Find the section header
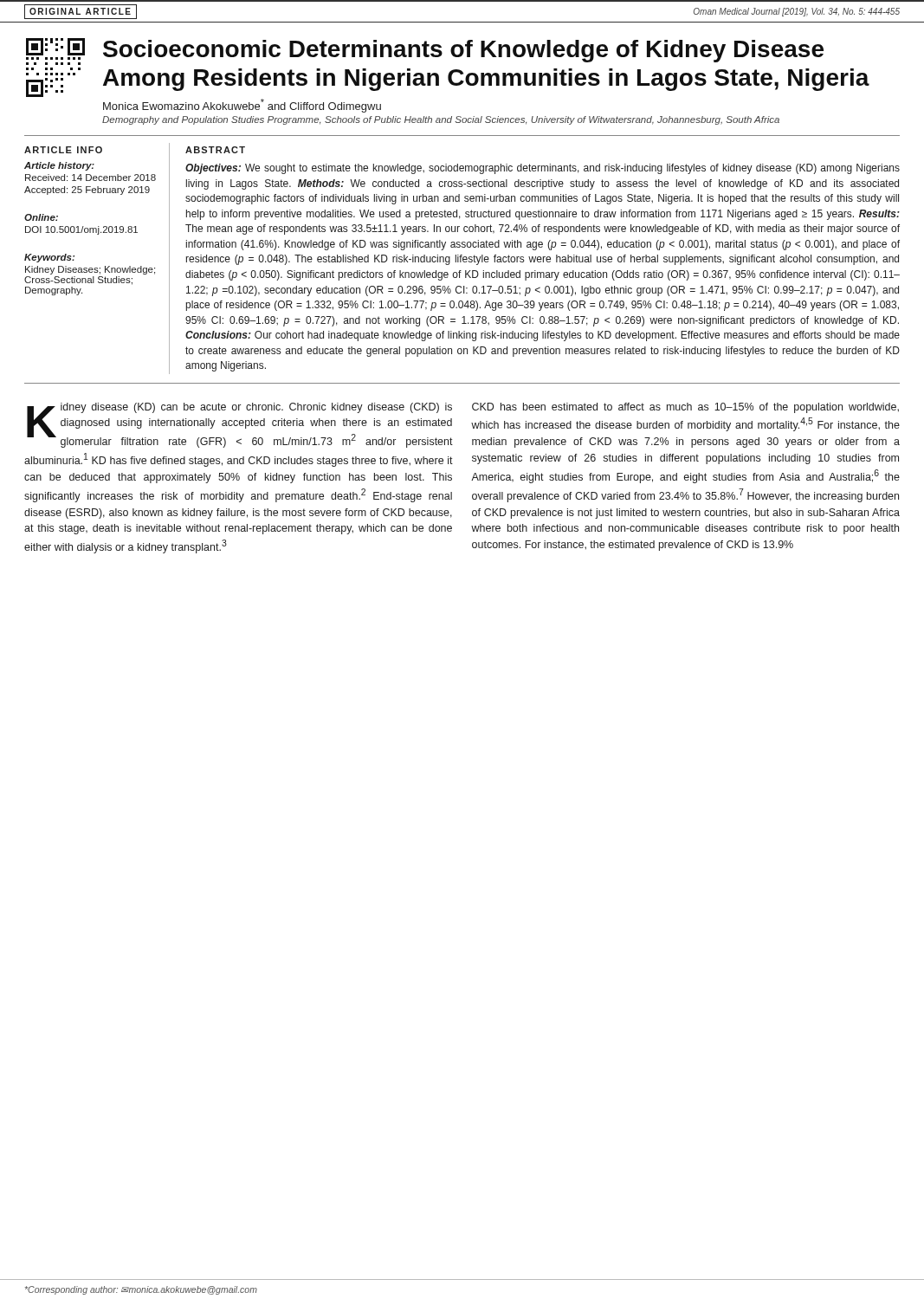The height and width of the screenshot is (1299, 924). 216,150
